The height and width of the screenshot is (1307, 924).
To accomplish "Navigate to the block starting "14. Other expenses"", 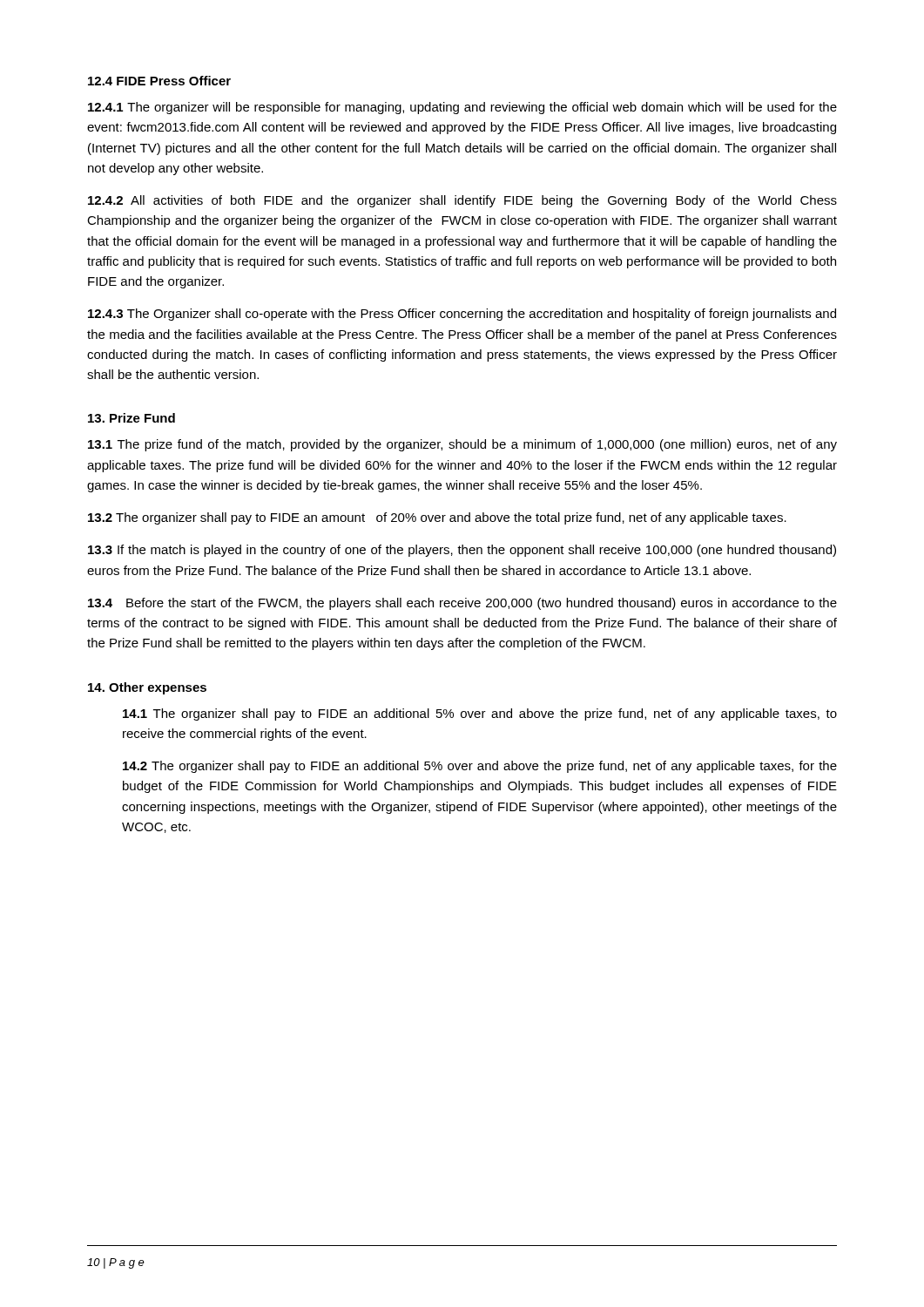I will coord(147,687).
